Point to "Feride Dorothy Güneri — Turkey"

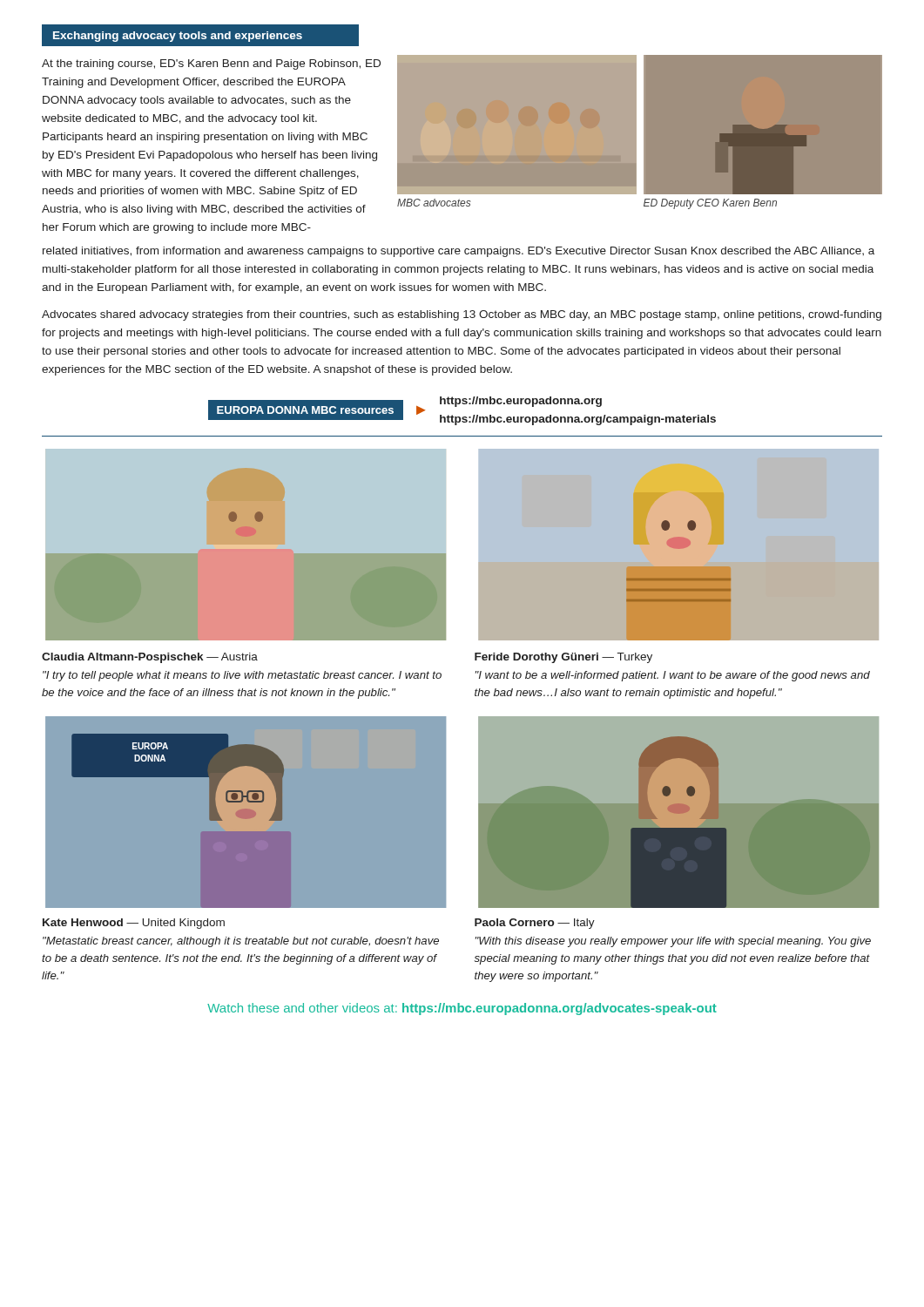tap(563, 656)
